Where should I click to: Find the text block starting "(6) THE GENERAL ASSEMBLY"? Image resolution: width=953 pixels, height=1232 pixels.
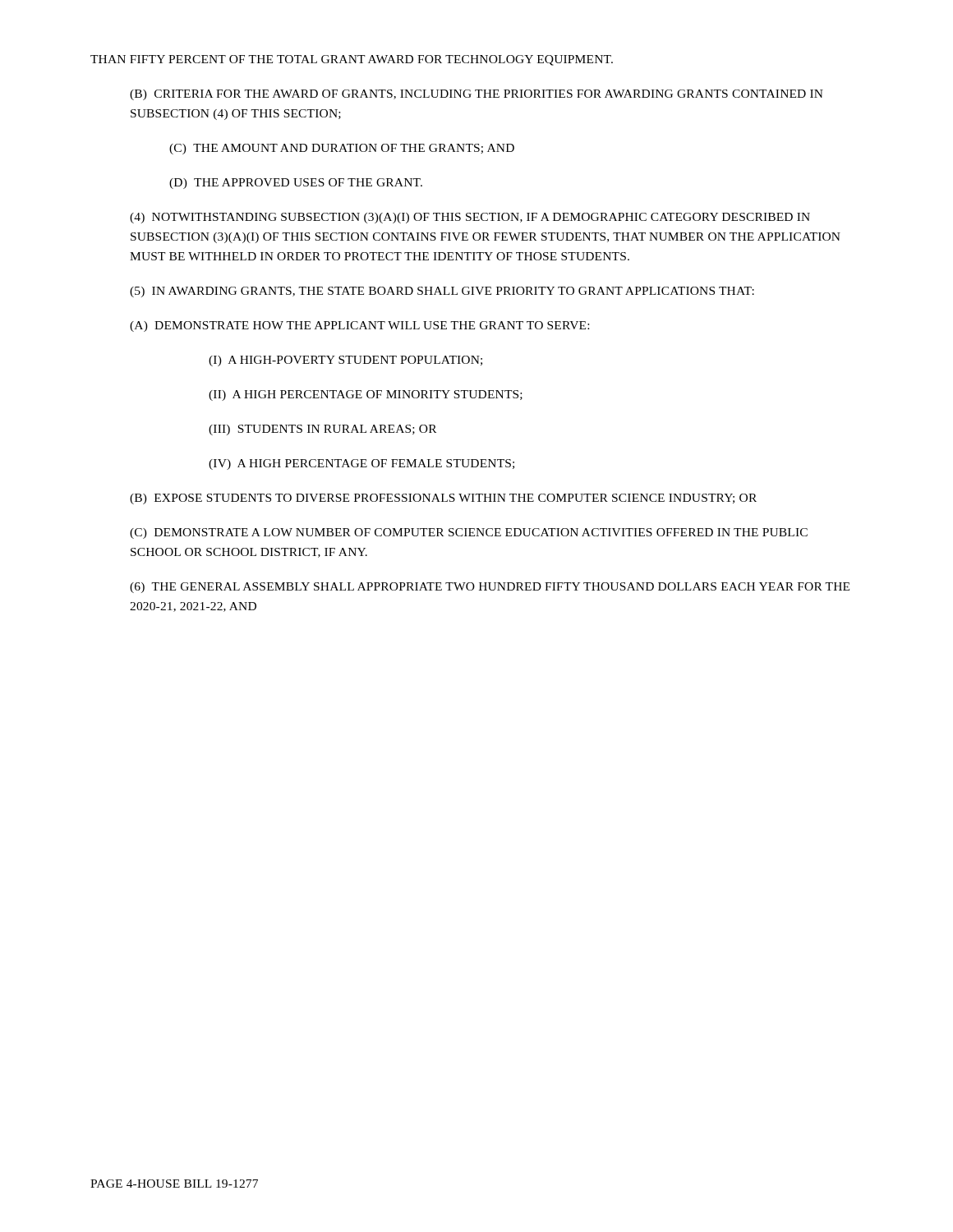490,596
